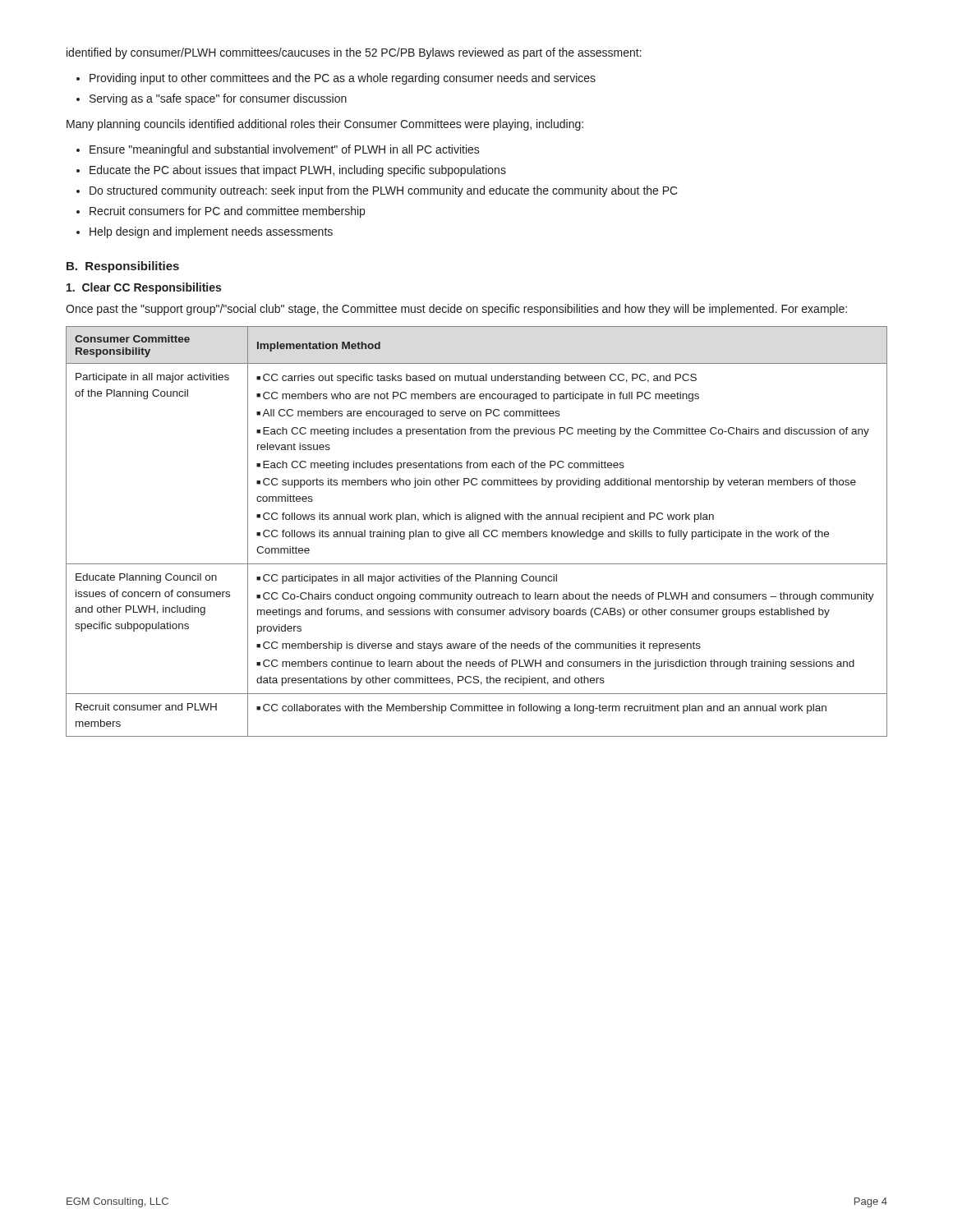Image resolution: width=953 pixels, height=1232 pixels.
Task: Find the table
Action: (x=476, y=532)
